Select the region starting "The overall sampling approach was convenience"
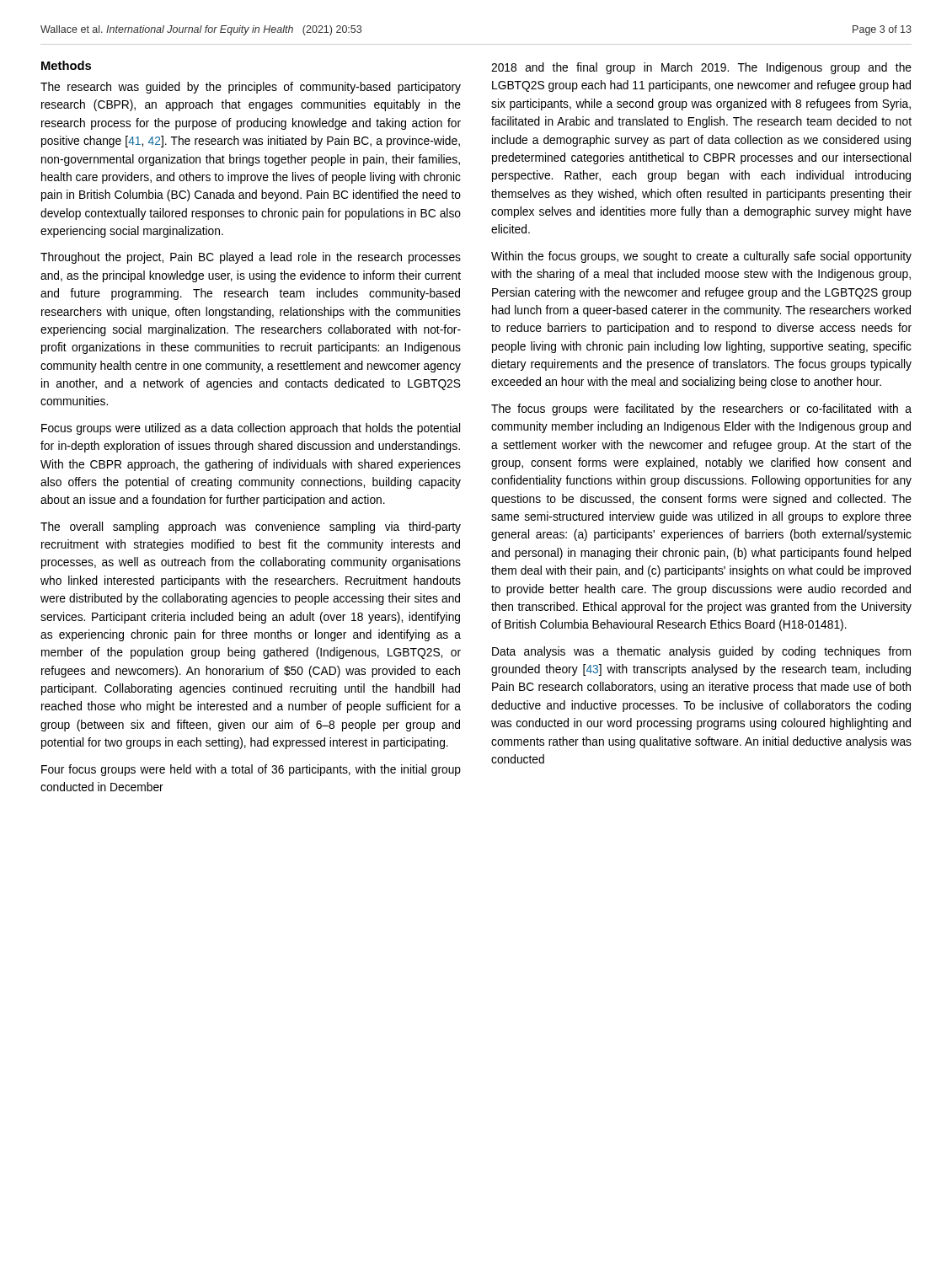The image size is (952, 1264). click(x=251, y=635)
